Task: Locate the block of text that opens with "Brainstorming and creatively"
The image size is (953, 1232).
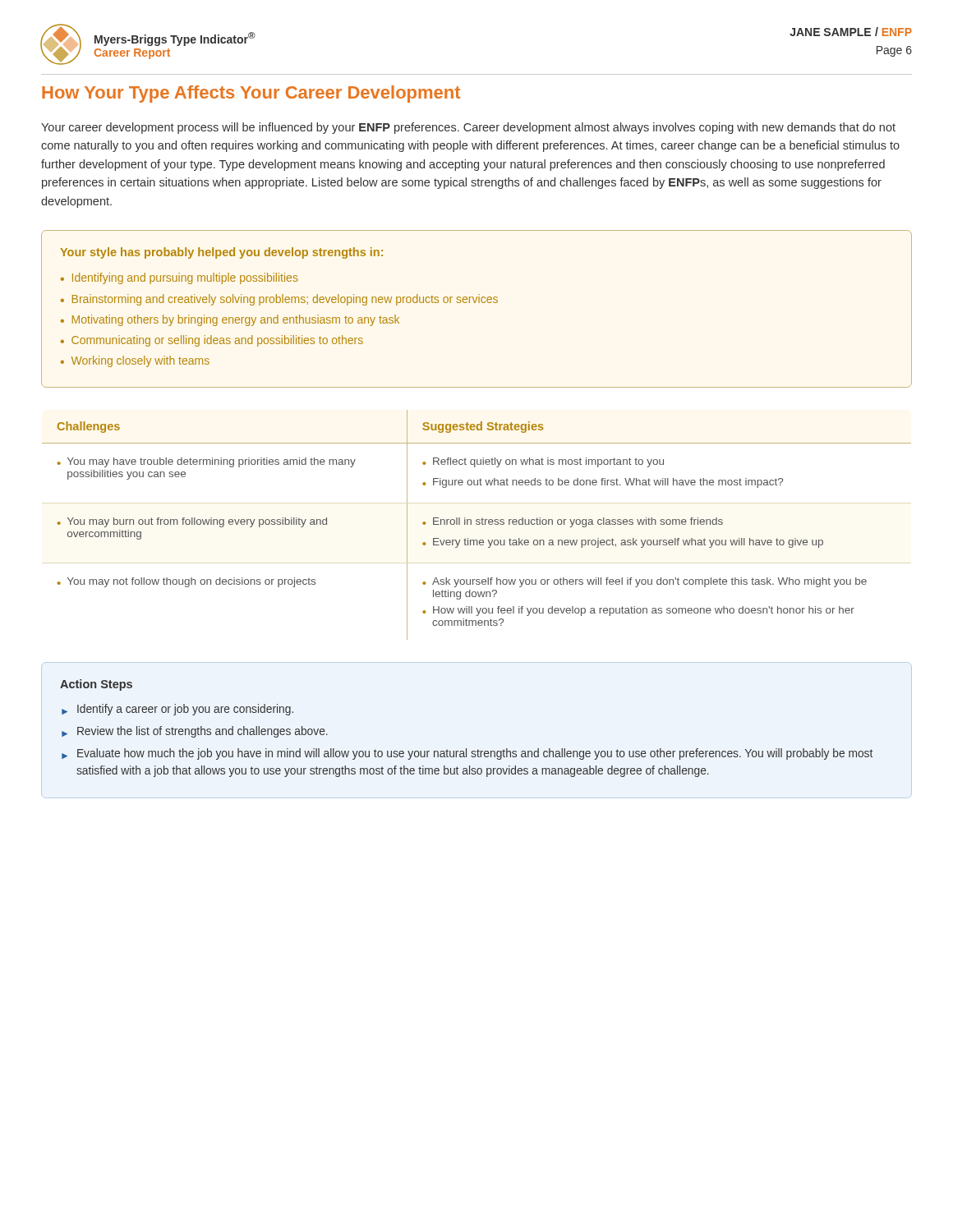Action: tap(285, 299)
